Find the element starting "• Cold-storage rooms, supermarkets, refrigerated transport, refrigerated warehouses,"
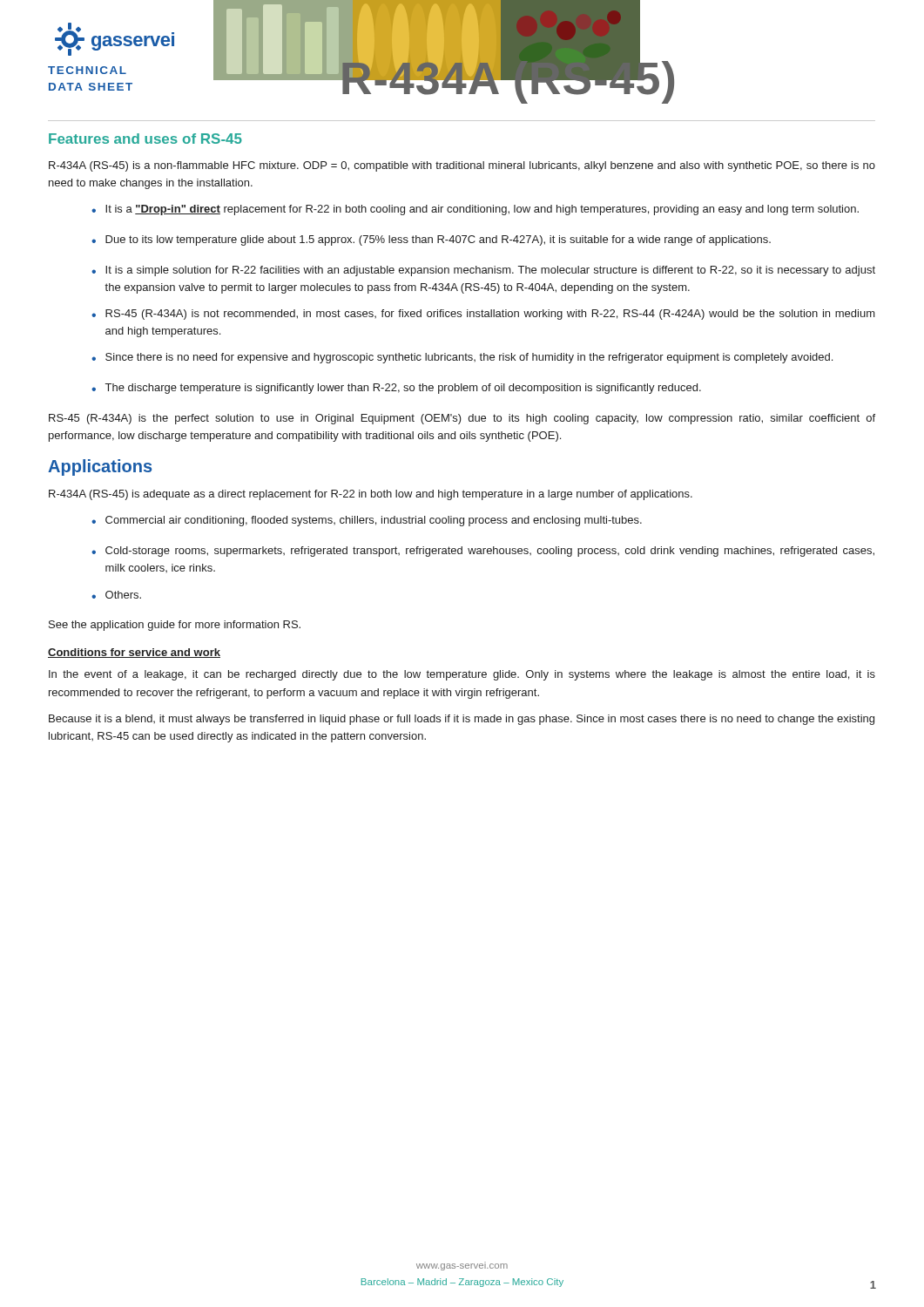 483,560
